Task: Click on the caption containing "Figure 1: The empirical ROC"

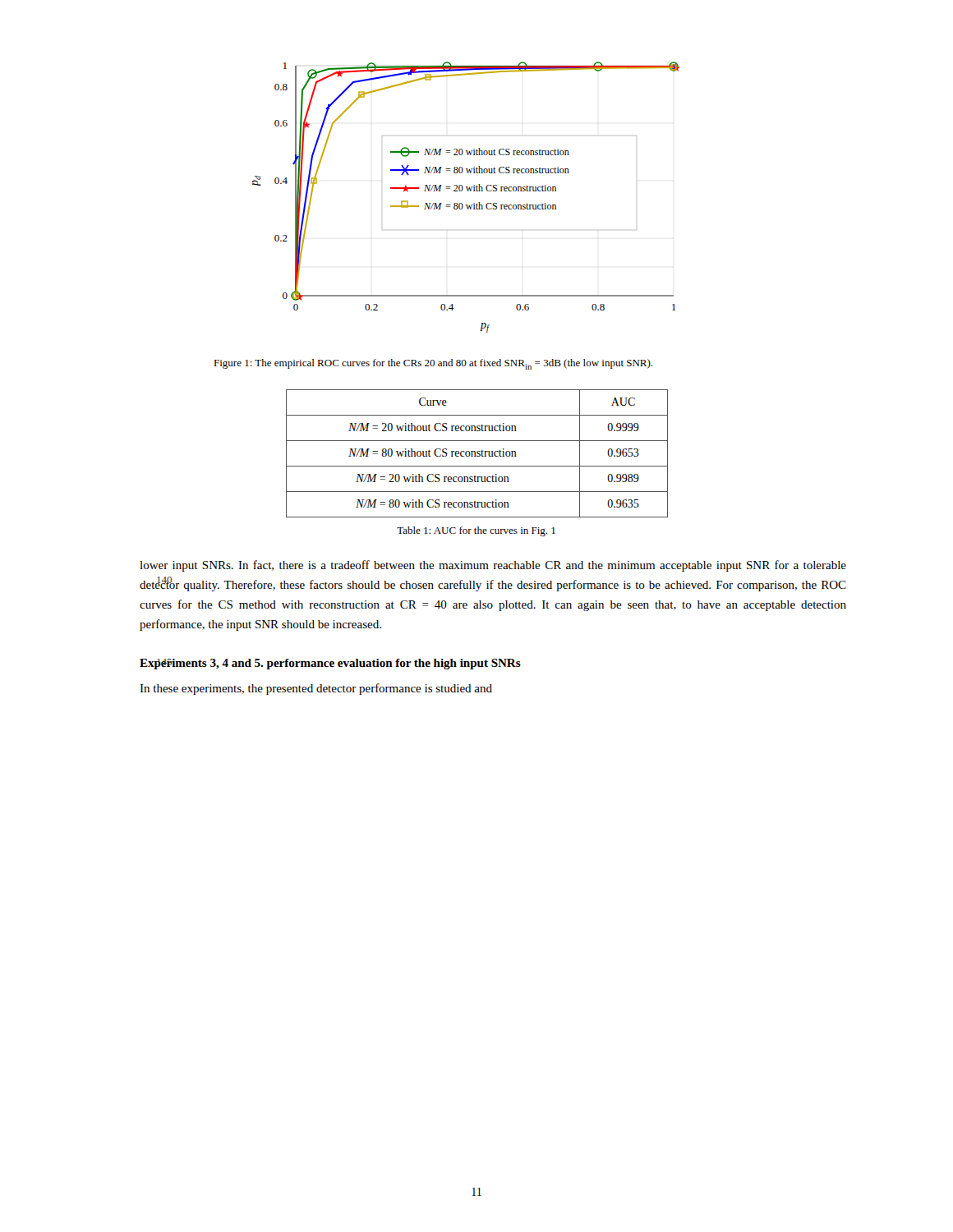Action: pyautogui.click(x=433, y=364)
